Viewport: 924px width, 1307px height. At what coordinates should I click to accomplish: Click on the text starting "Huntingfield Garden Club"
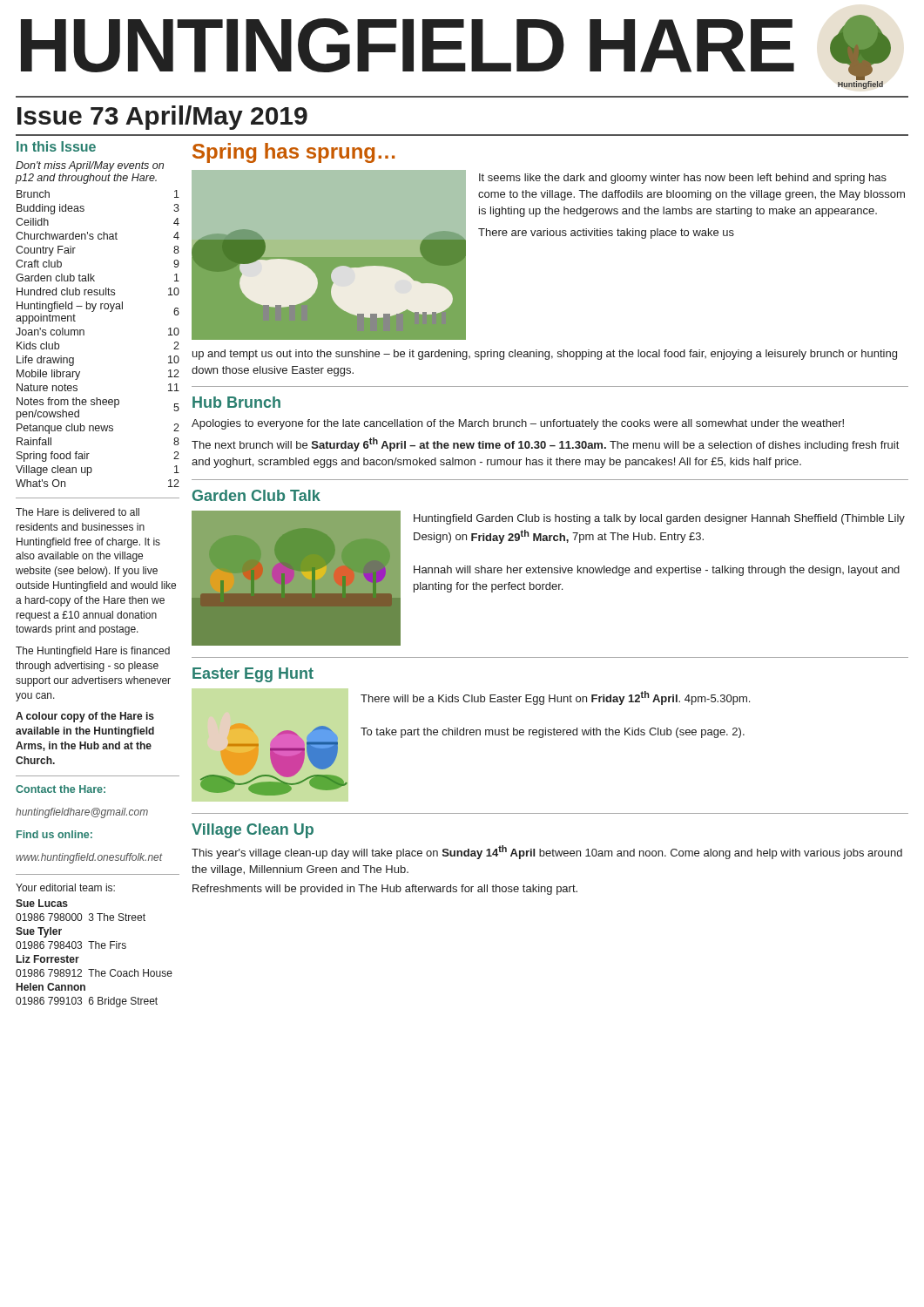click(659, 519)
